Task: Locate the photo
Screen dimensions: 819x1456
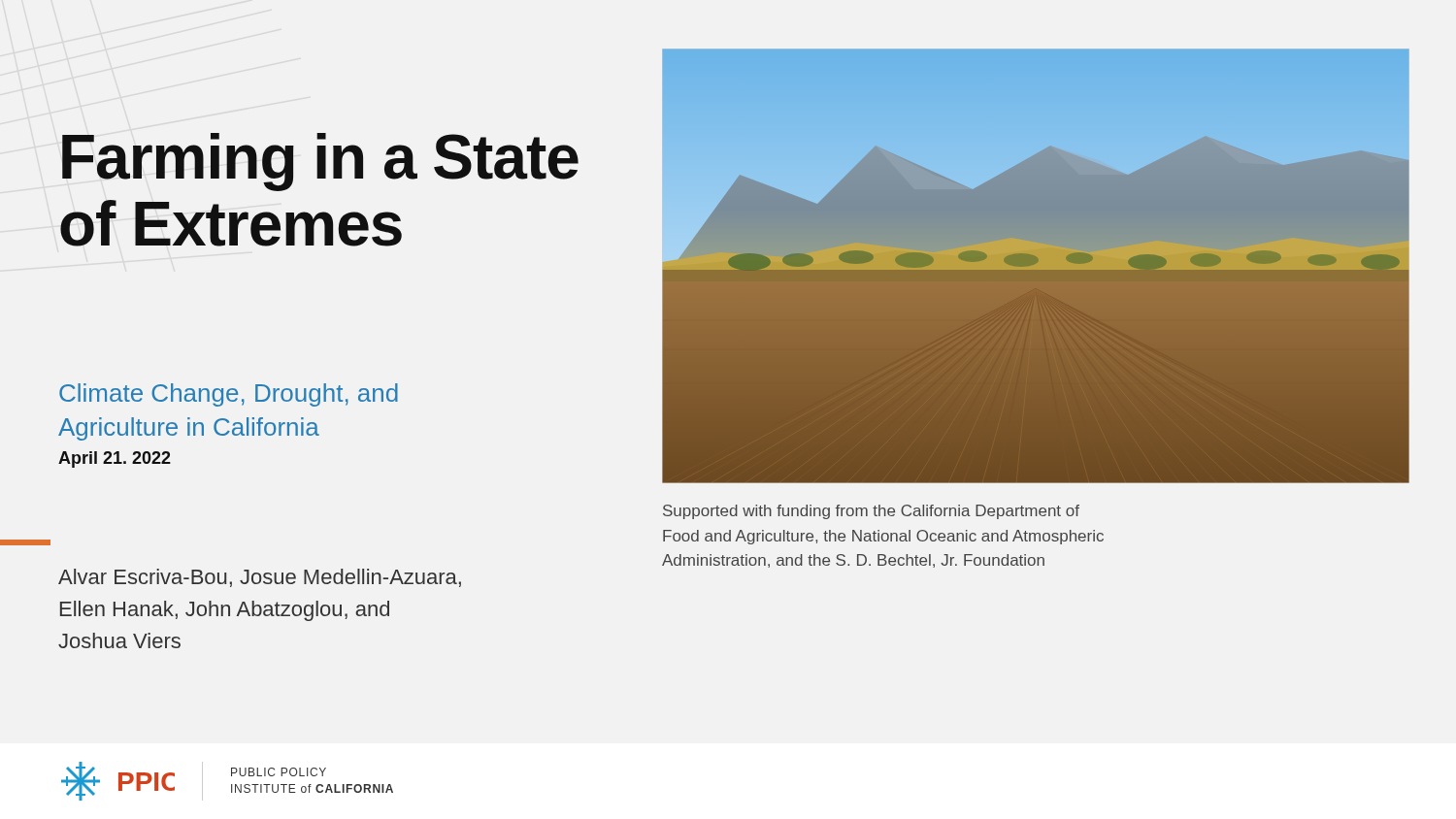Action: [x=1036, y=266]
